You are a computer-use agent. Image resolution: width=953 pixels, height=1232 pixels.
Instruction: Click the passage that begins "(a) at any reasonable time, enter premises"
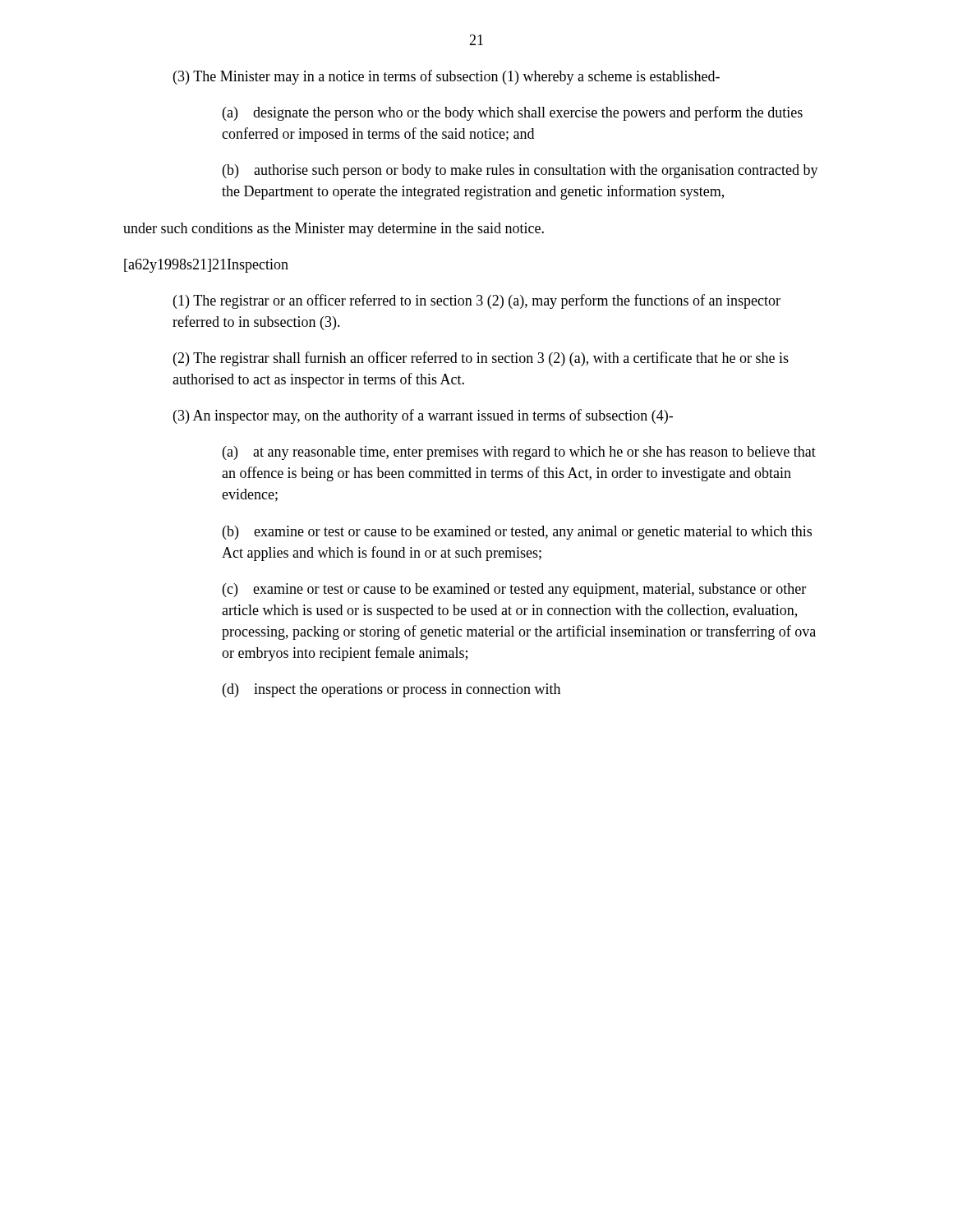pos(519,473)
